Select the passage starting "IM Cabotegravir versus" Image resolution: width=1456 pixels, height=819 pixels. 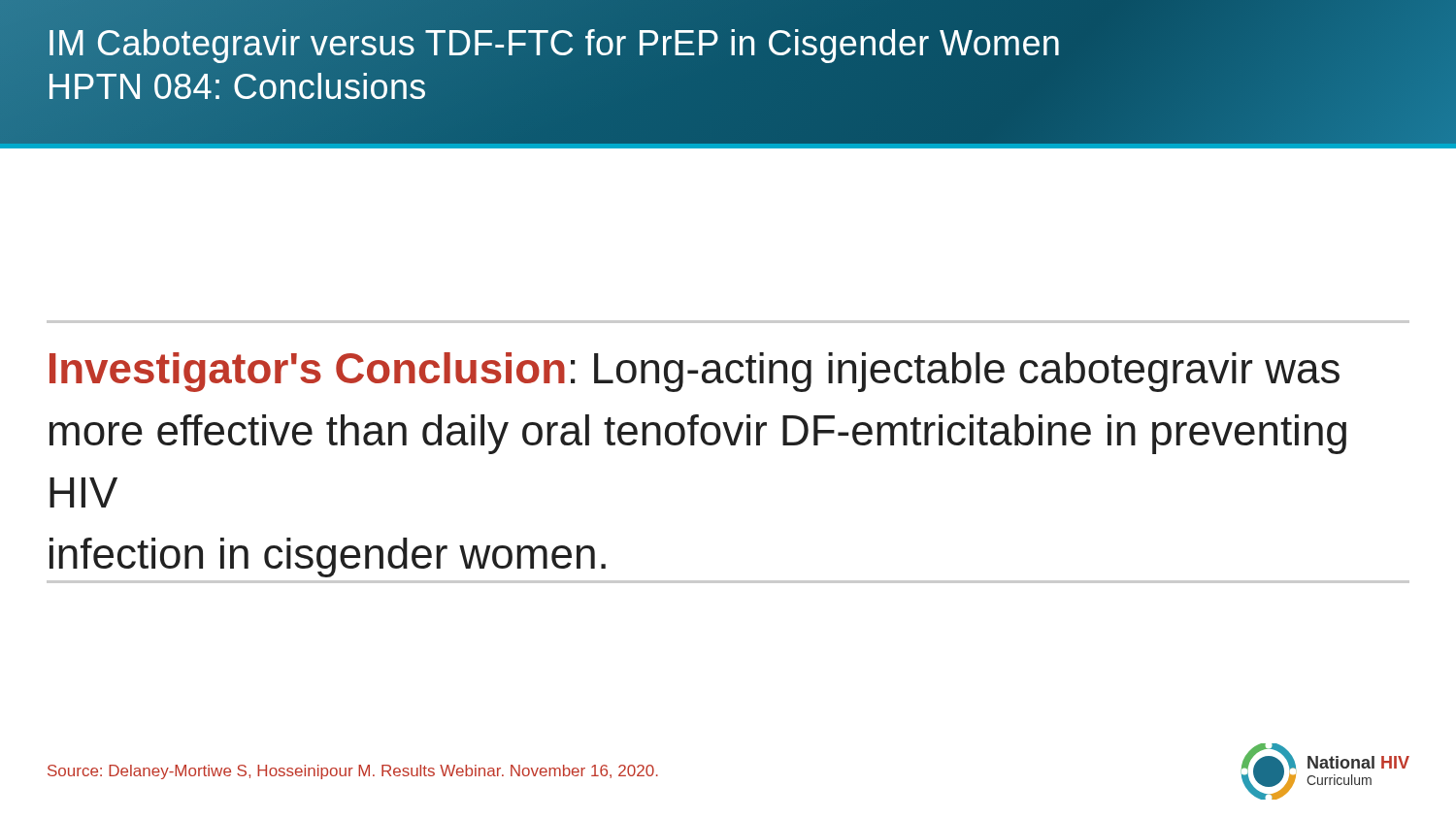pos(728,65)
